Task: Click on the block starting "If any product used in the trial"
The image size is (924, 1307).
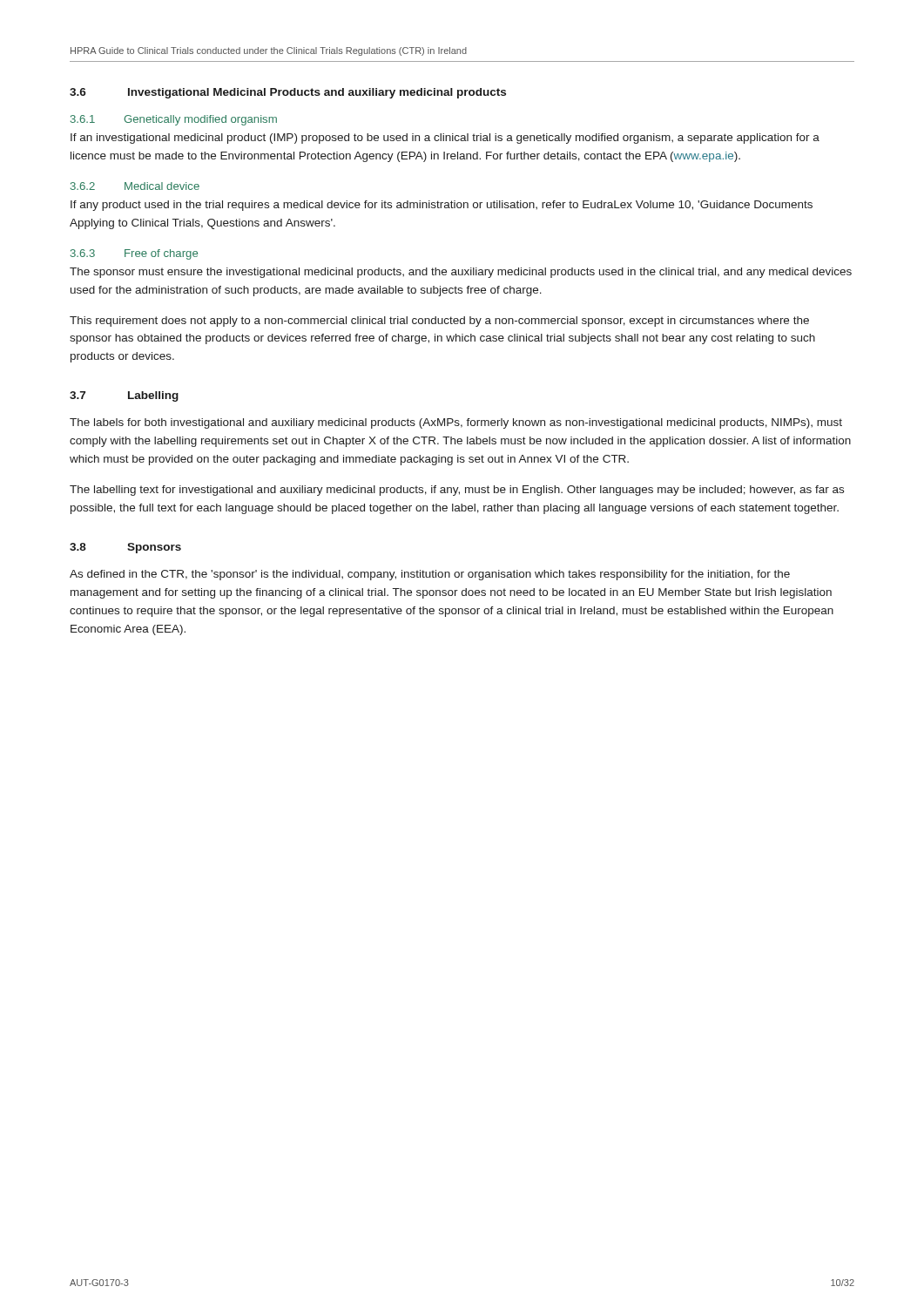Action: [x=441, y=213]
